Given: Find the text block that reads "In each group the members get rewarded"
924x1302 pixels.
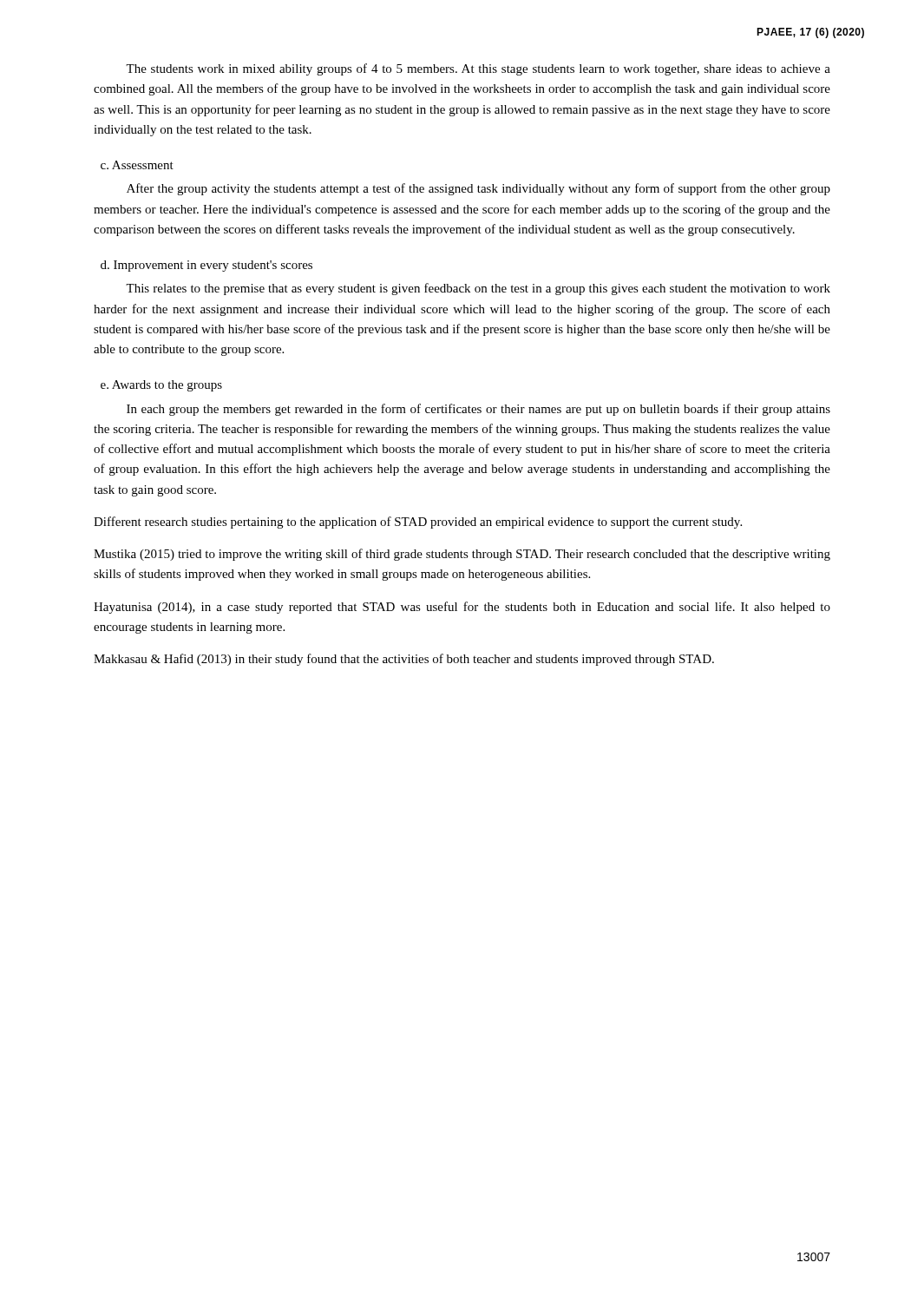Looking at the screenshot, I should coord(462,449).
